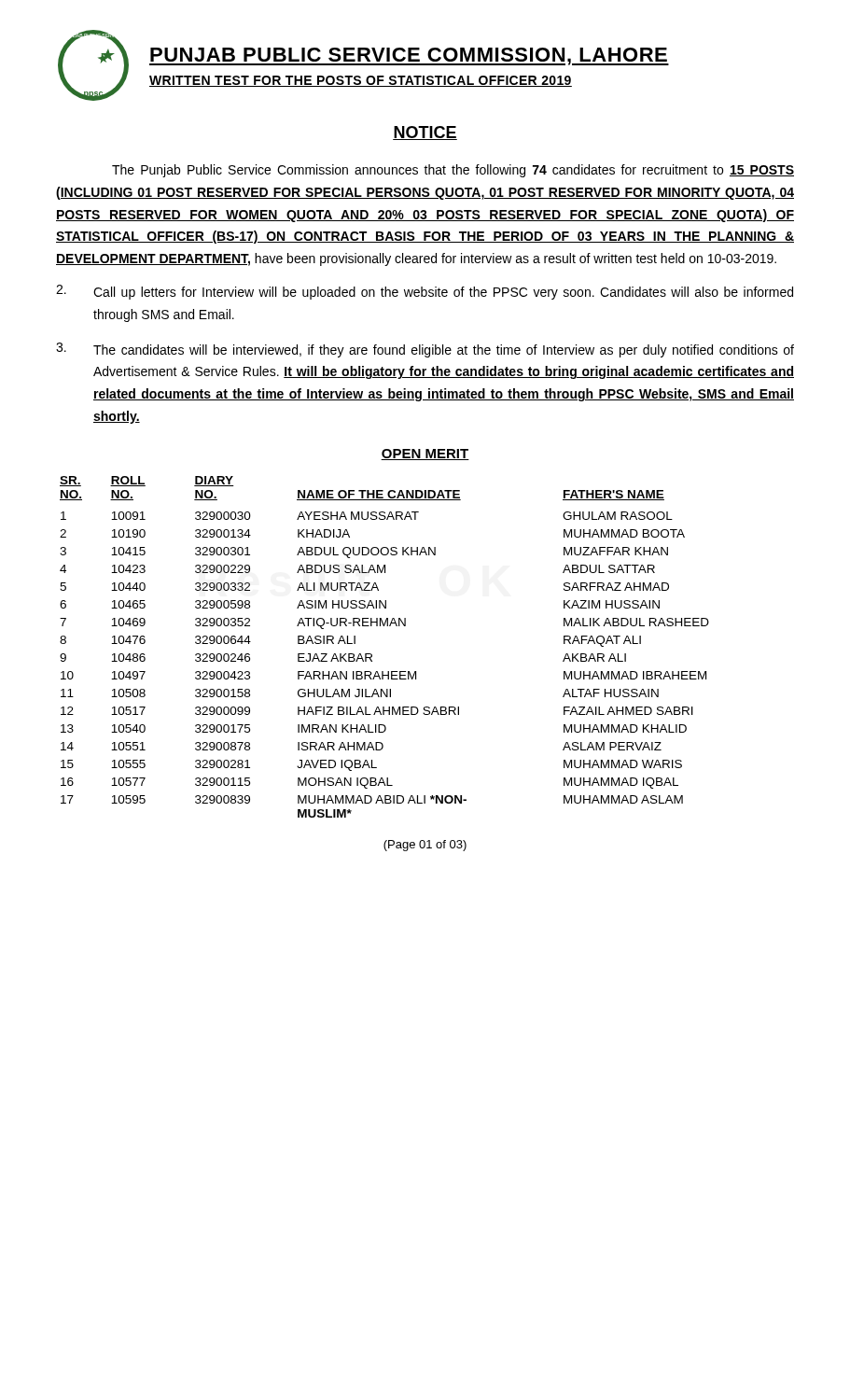850x1400 pixels.
Task: Locate the region starting "OPEN MERIT"
Action: [x=425, y=453]
